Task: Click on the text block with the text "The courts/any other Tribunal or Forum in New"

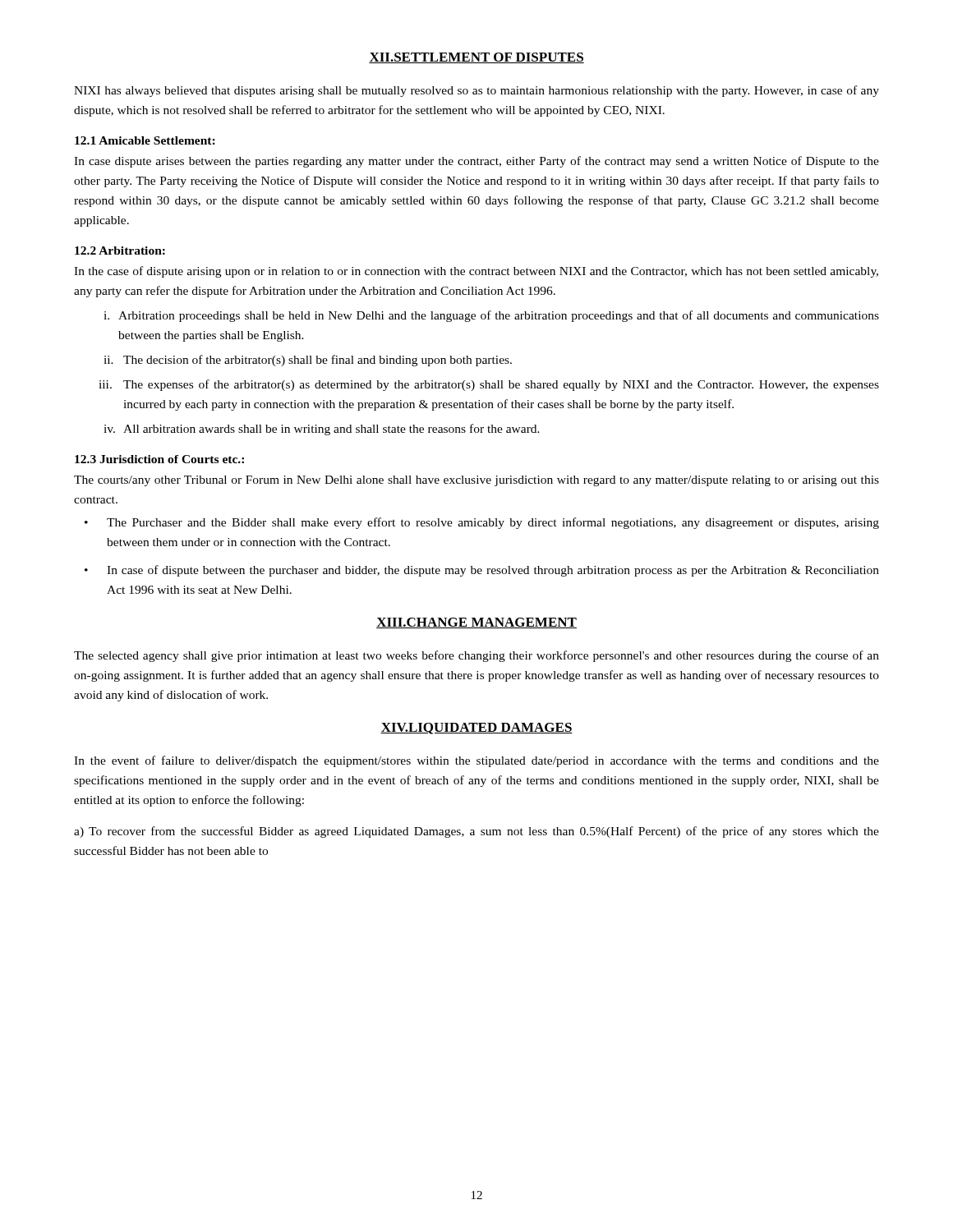Action: click(476, 489)
